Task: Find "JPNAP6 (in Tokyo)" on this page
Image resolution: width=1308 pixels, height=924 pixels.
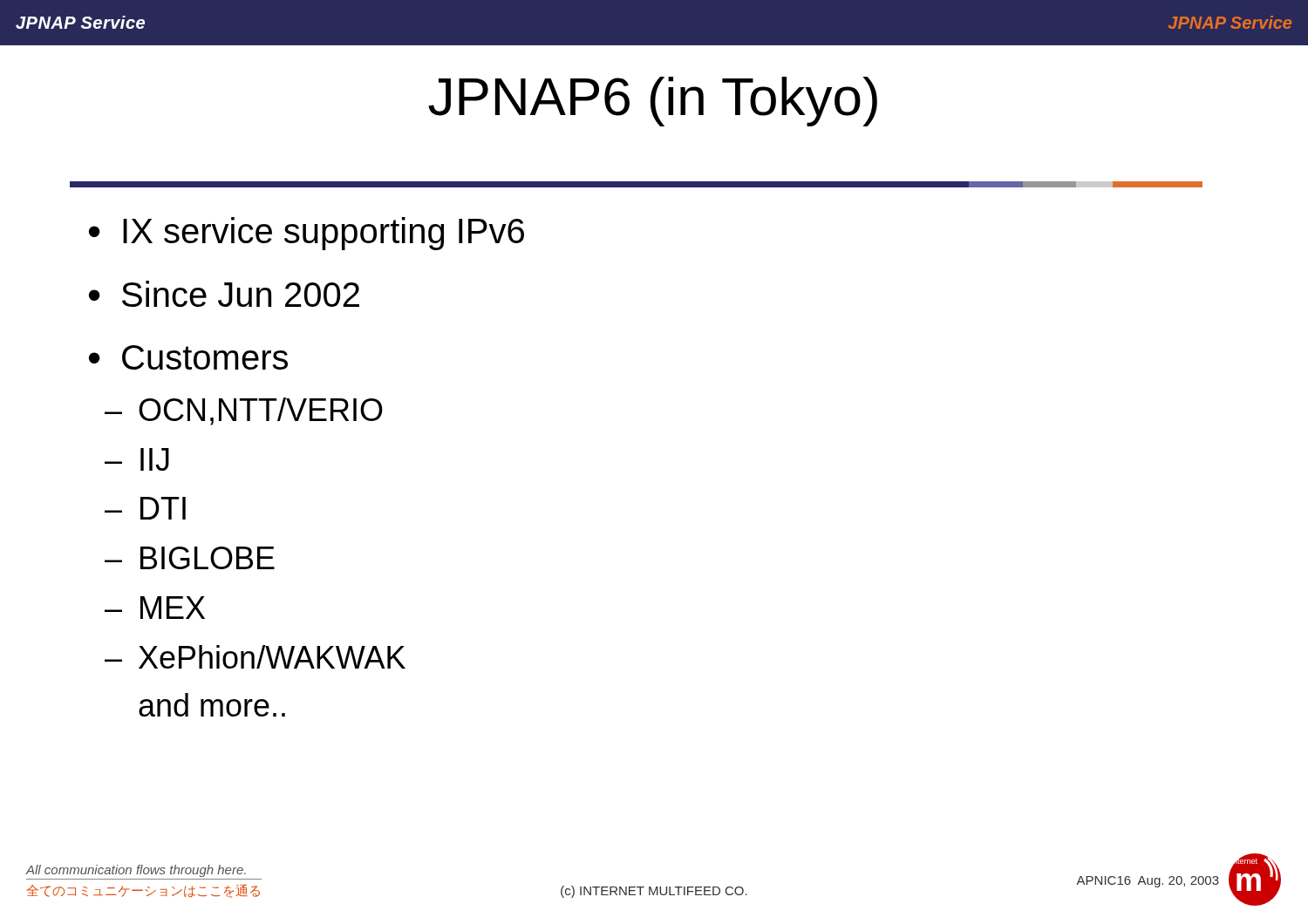Action: click(654, 92)
